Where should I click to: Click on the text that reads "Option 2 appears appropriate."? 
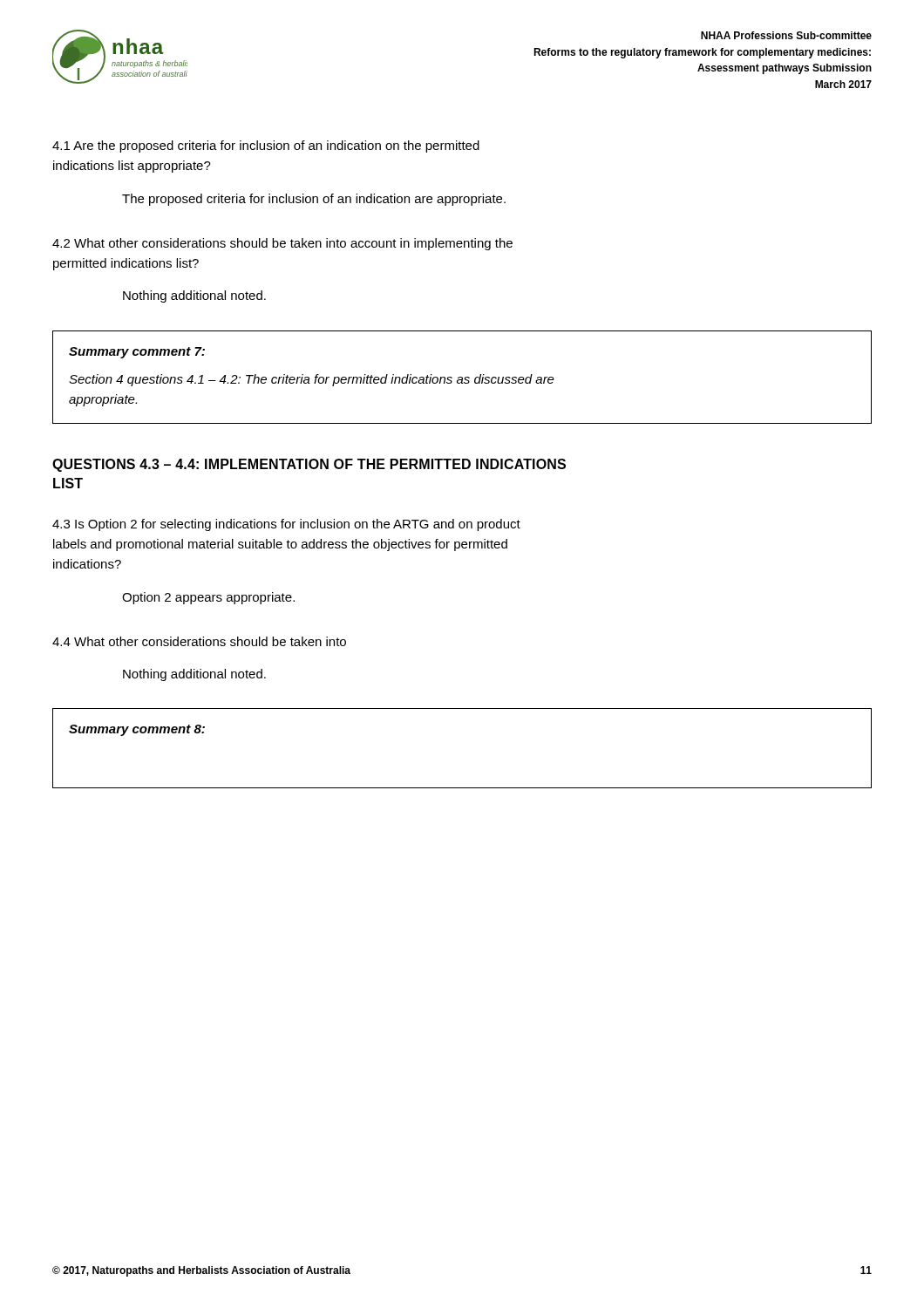coord(209,597)
